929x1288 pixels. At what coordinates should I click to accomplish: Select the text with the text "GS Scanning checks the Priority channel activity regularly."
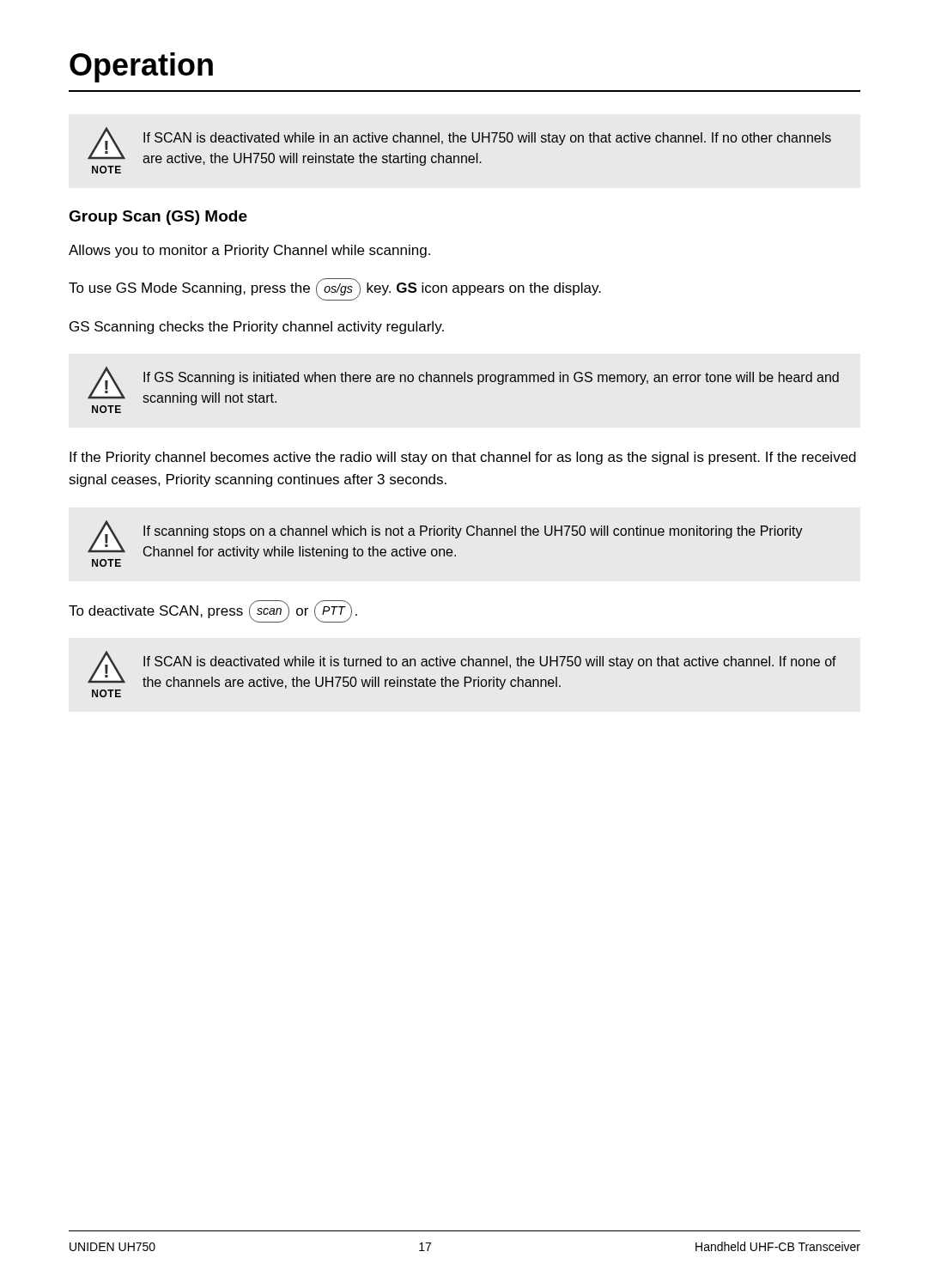tap(257, 326)
